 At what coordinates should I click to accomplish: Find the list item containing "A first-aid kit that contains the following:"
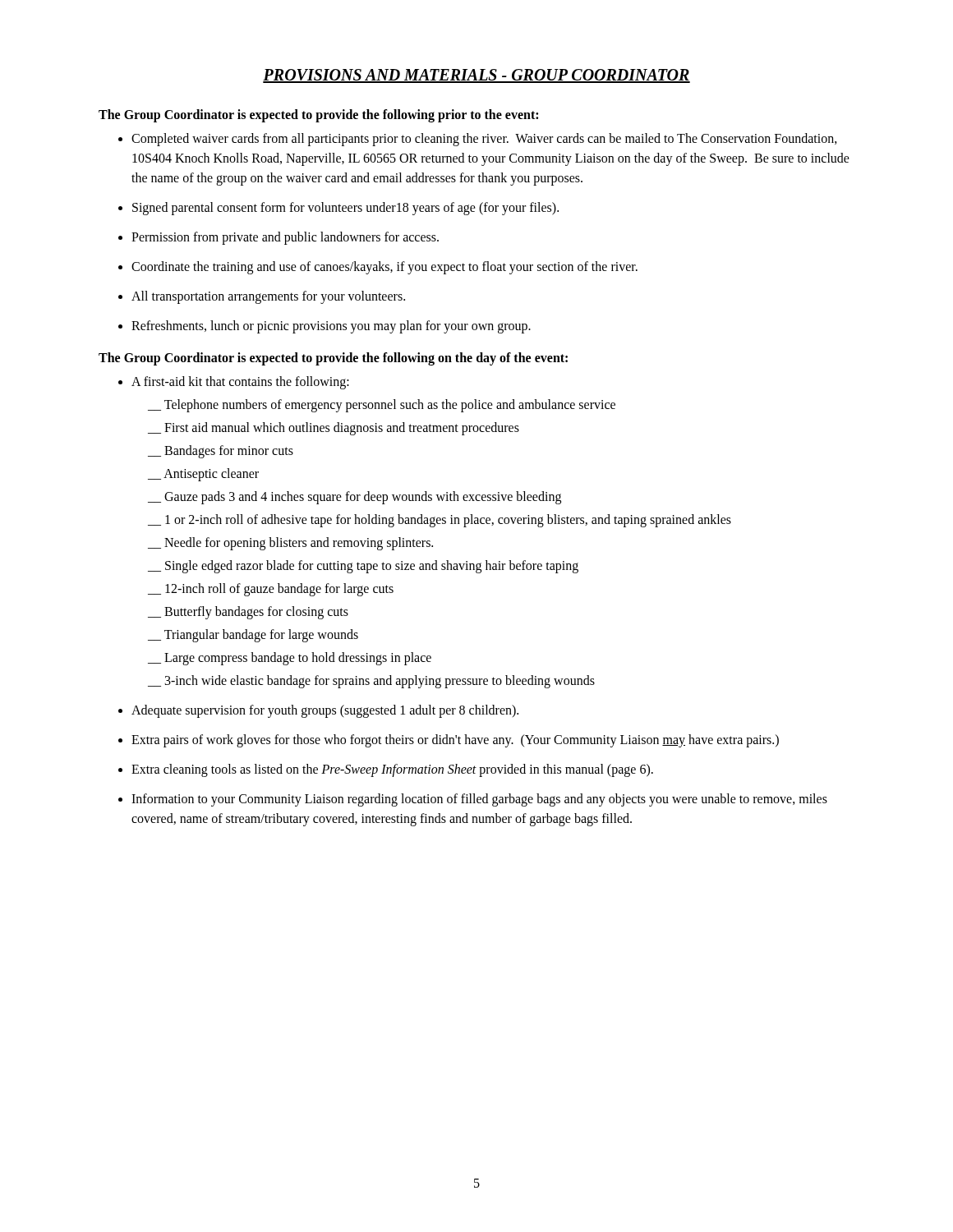pyautogui.click(x=493, y=533)
